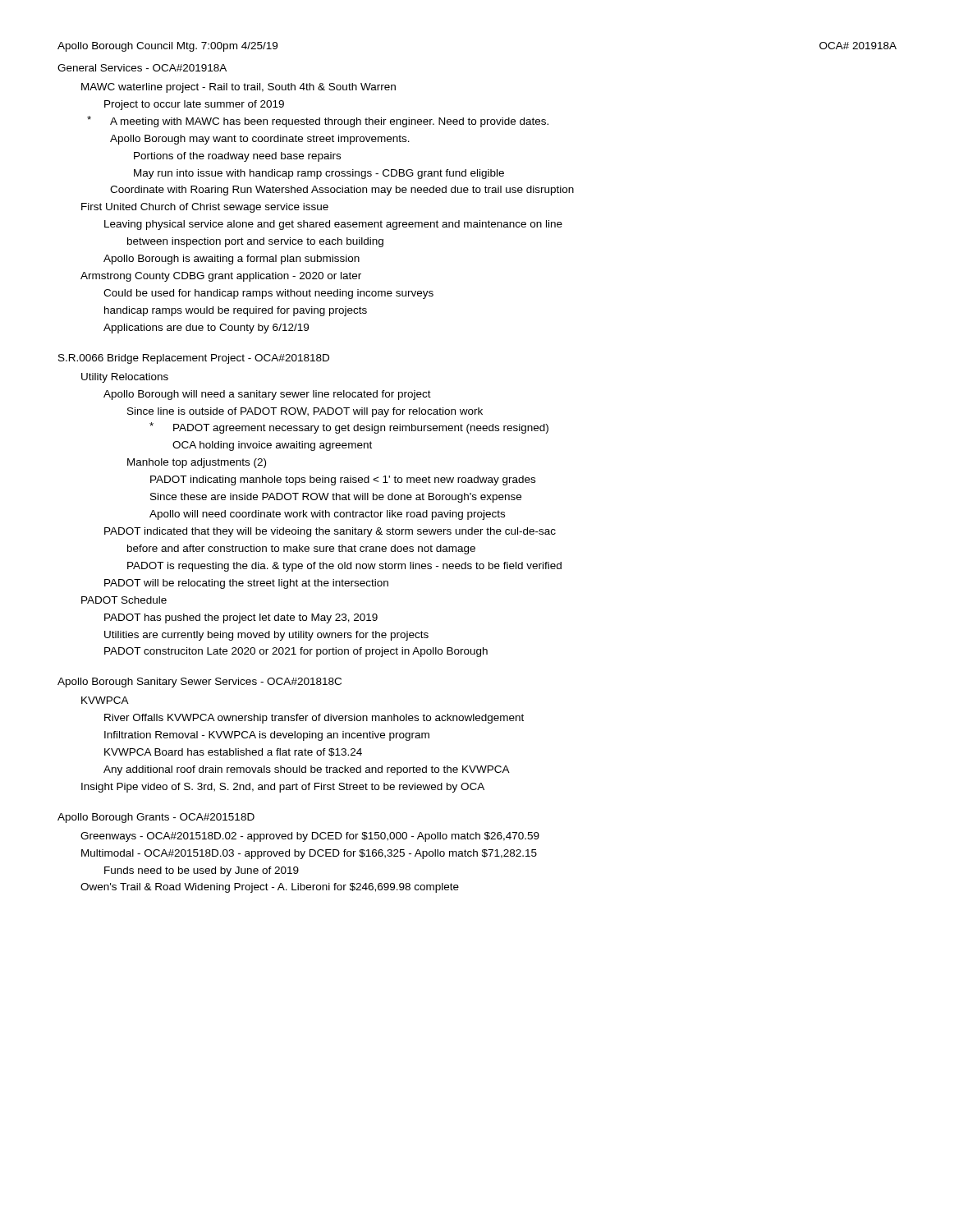The image size is (954, 1232).
Task: Find the list item containing "Armstrong County CDBG grant application - 2020"
Action: pos(221,276)
